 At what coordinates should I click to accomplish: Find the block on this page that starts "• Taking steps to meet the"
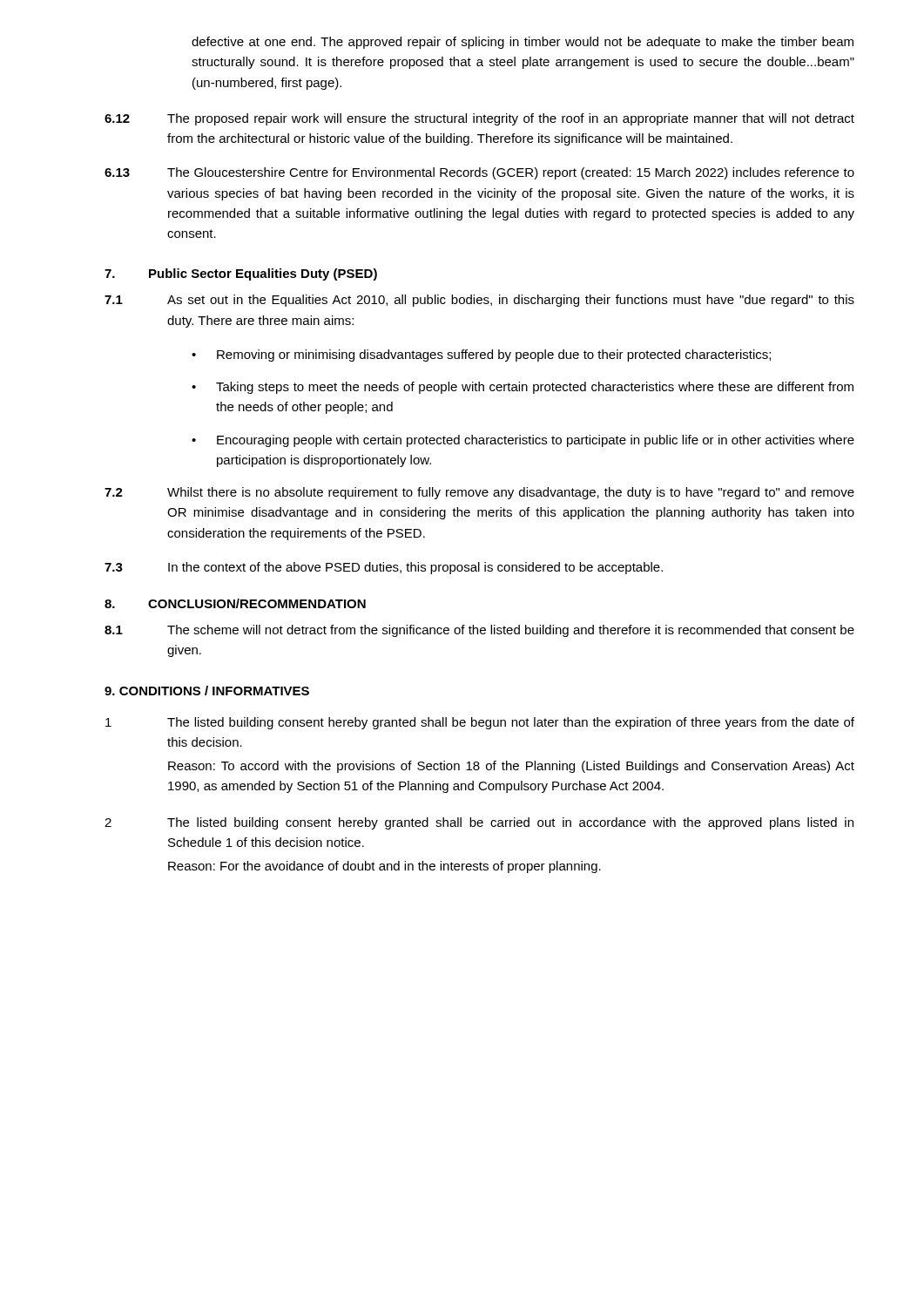coord(523,397)
